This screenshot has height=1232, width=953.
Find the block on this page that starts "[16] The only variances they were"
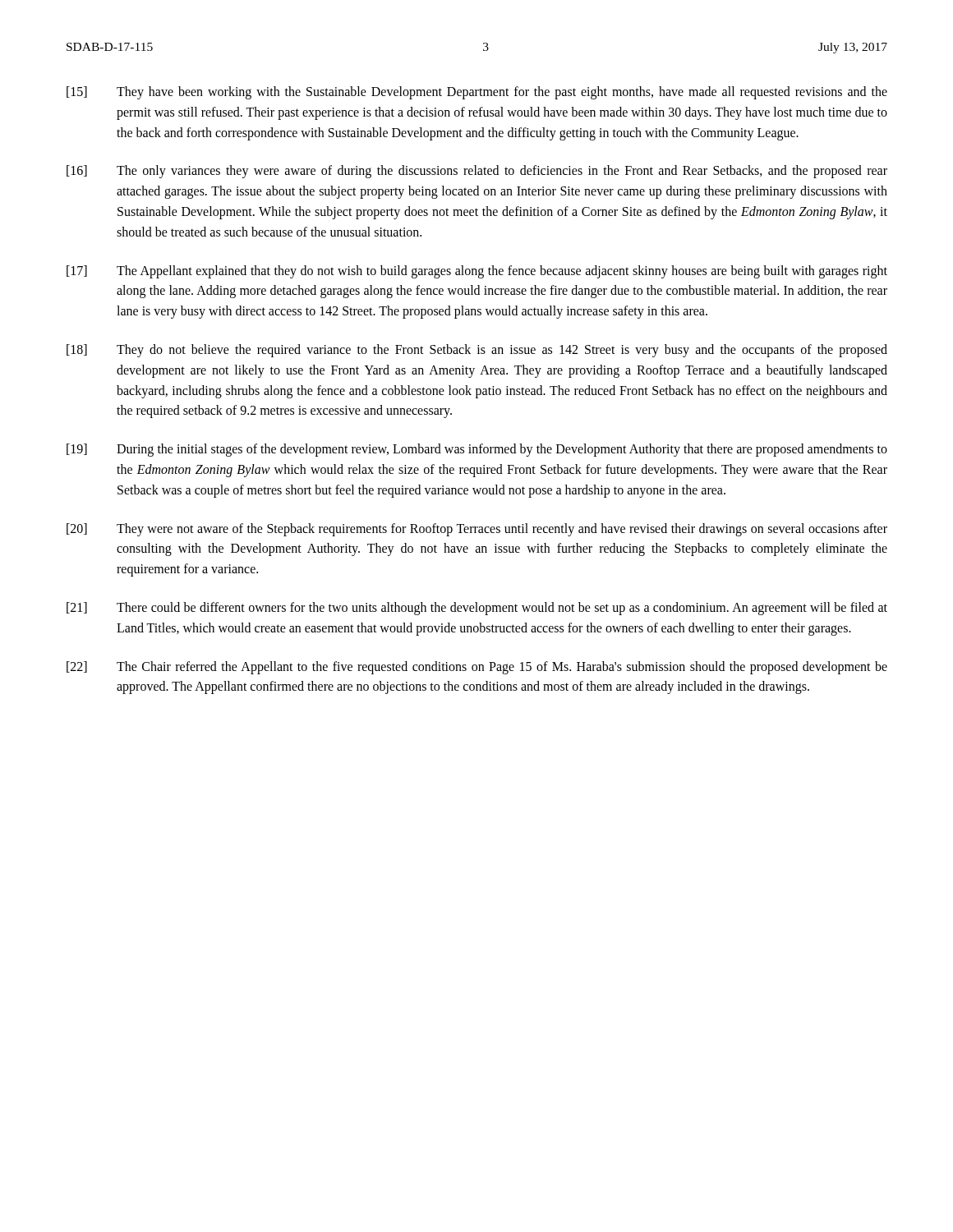pos(476,202)
